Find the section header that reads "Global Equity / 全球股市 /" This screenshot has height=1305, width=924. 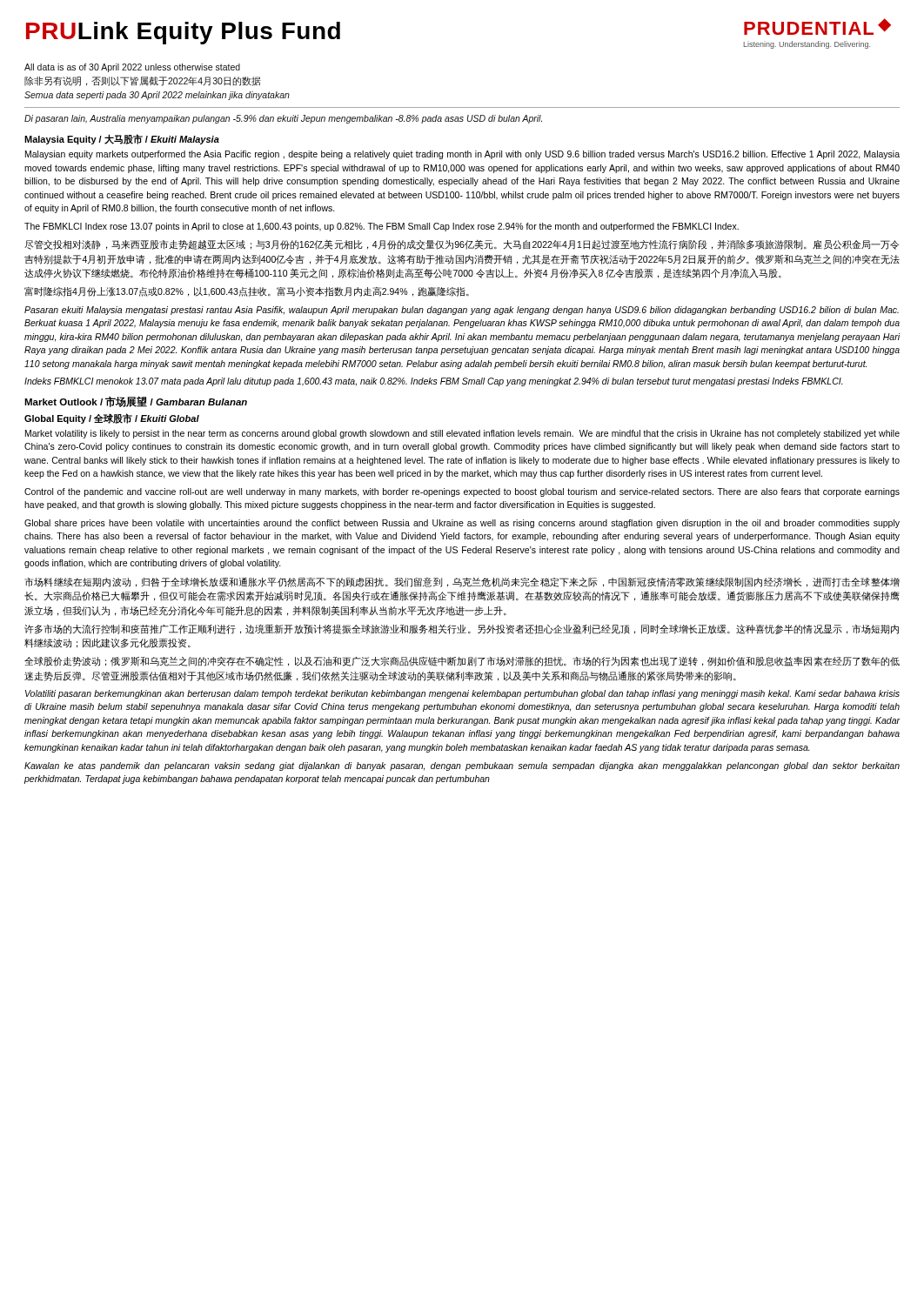(x=112, y=418)
